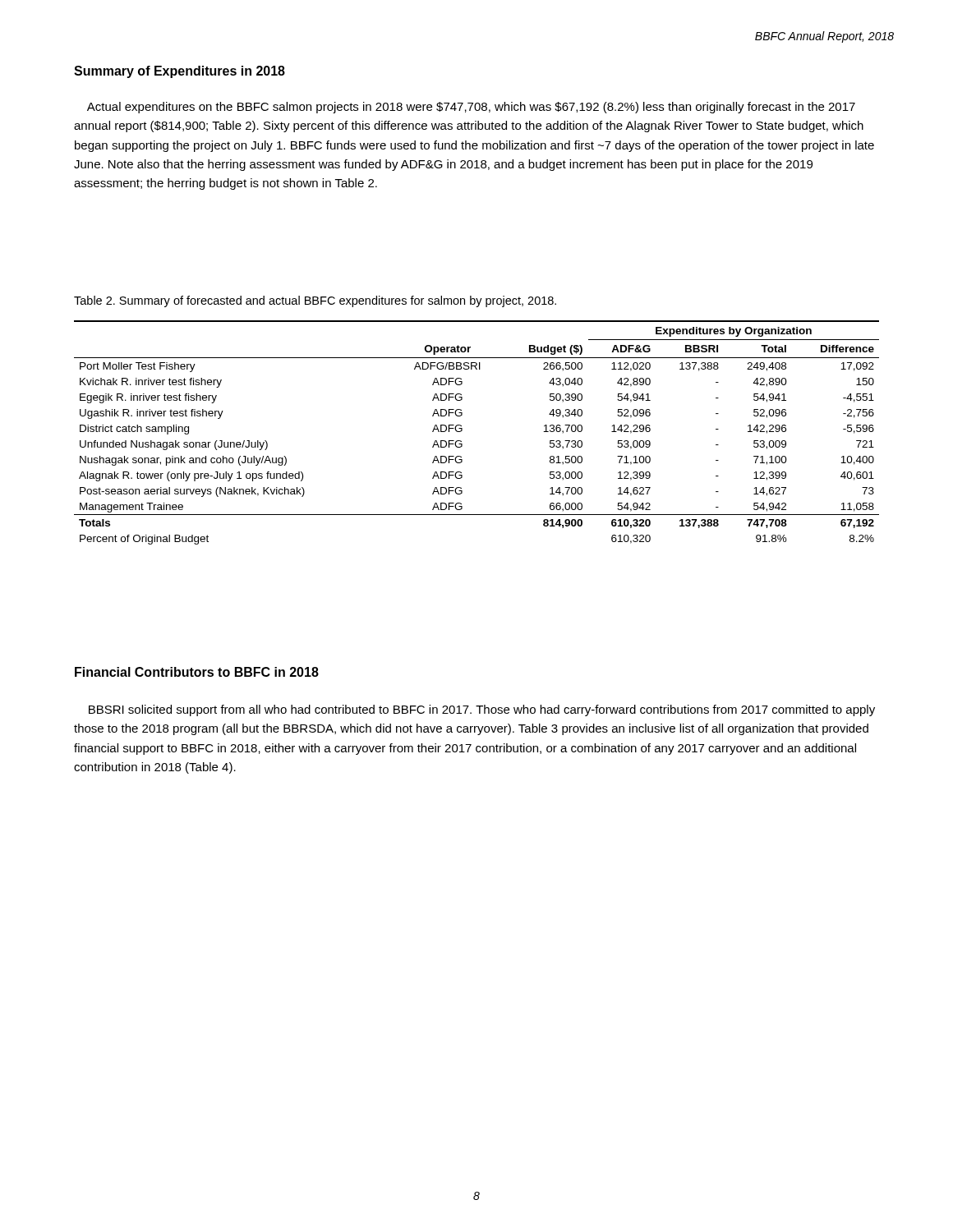Select the table that reads "Post-season aerial surveys (Naknek, Kvichak)"
The width and height of the screenshot is (953, 1232).
pos(476,433)
